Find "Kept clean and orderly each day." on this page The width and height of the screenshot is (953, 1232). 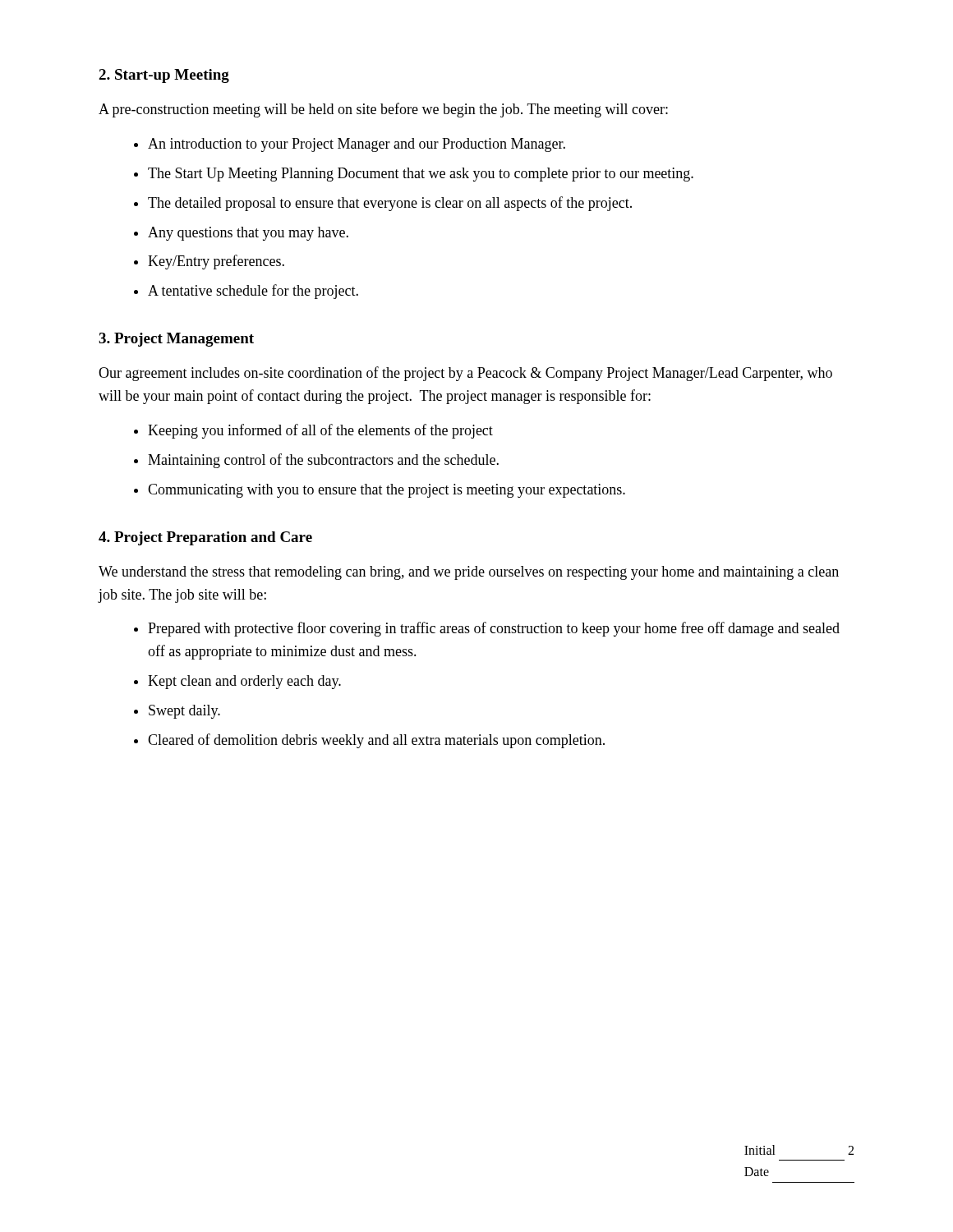[x=245, y=681]
